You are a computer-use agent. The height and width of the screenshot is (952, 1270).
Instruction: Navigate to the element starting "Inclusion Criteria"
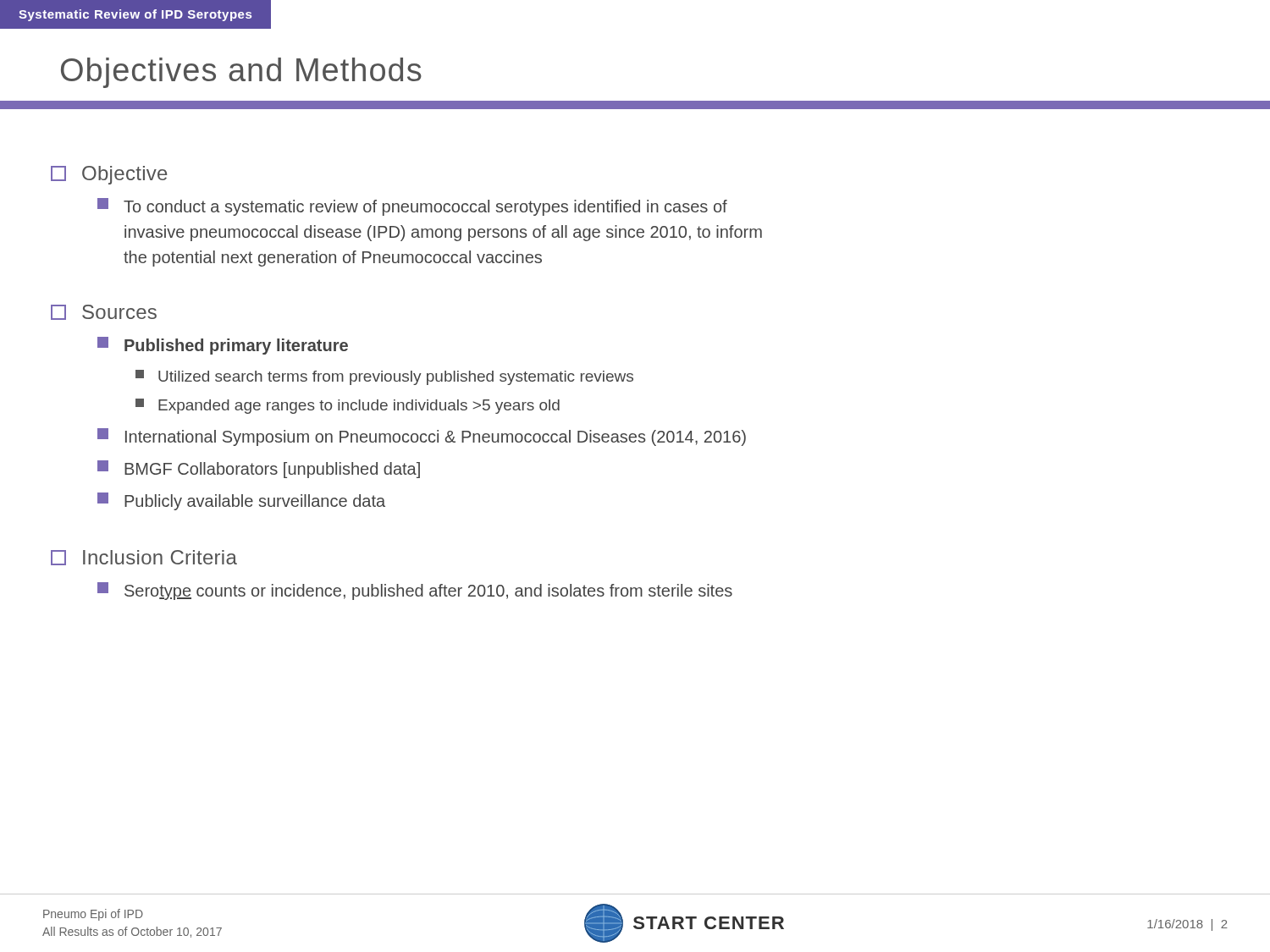pos(144,558)
